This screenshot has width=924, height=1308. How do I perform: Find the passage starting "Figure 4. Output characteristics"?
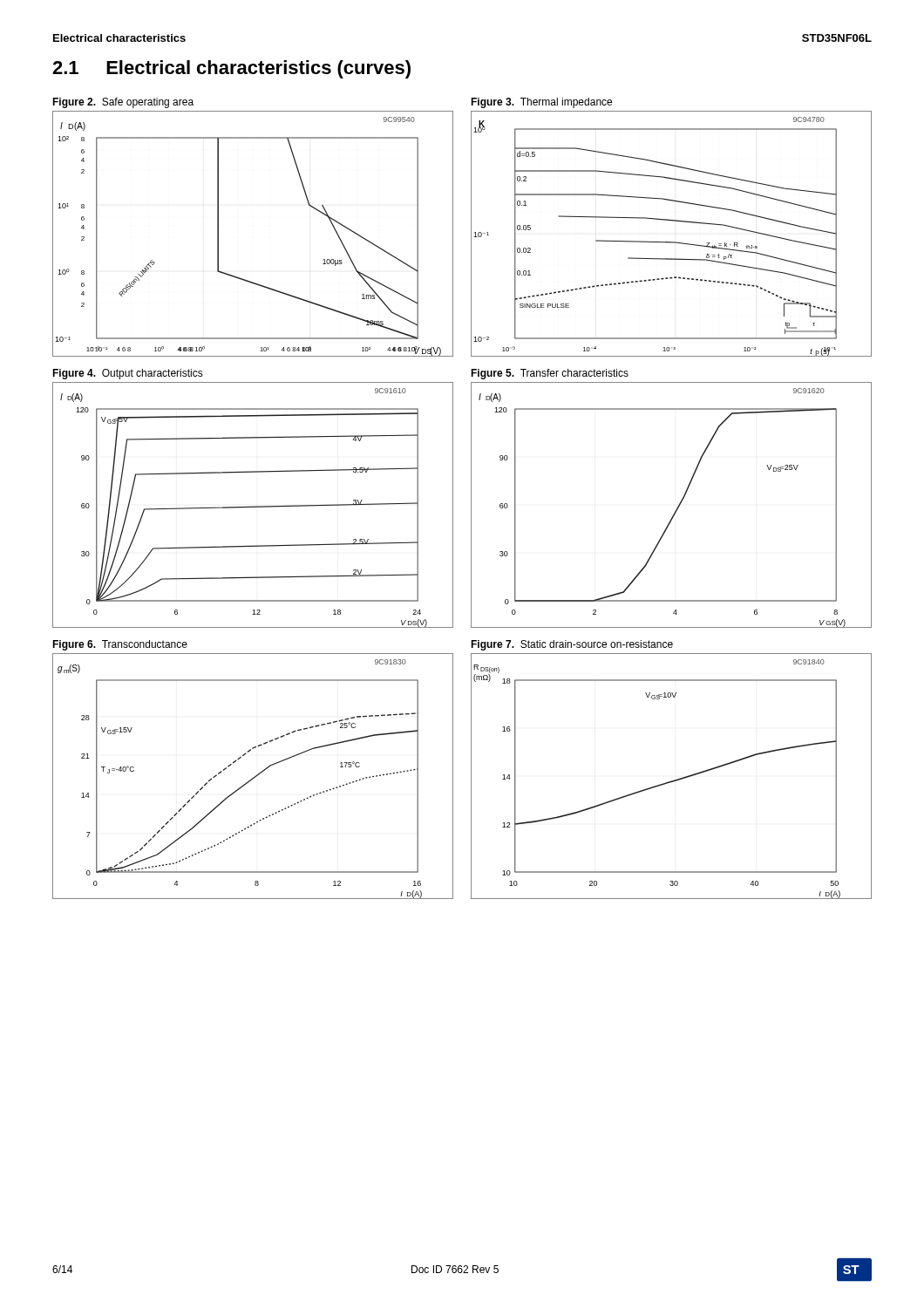coord(128,373)
